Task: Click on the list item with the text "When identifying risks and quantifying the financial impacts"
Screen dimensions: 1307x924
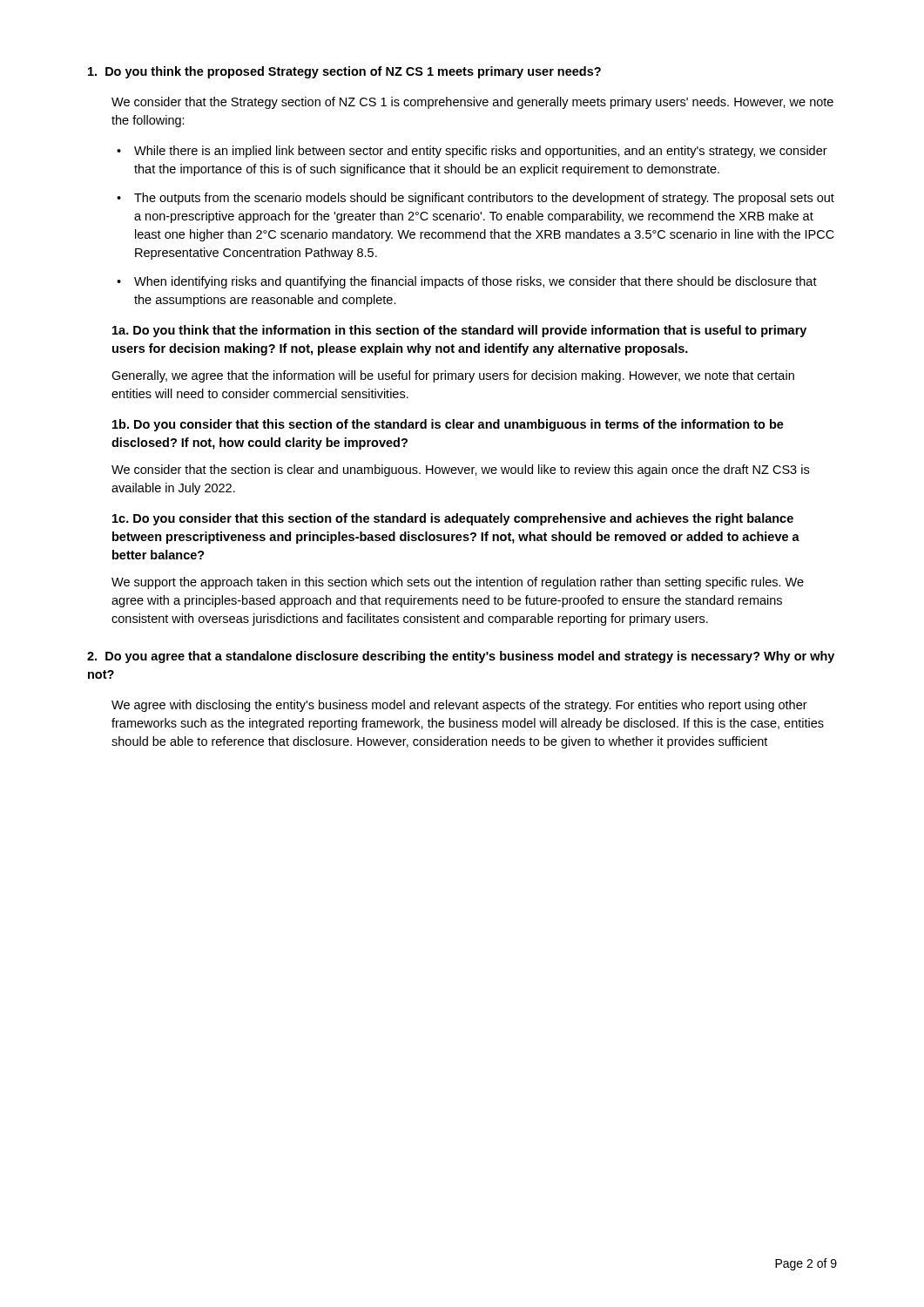Action: tap(475, 291)
